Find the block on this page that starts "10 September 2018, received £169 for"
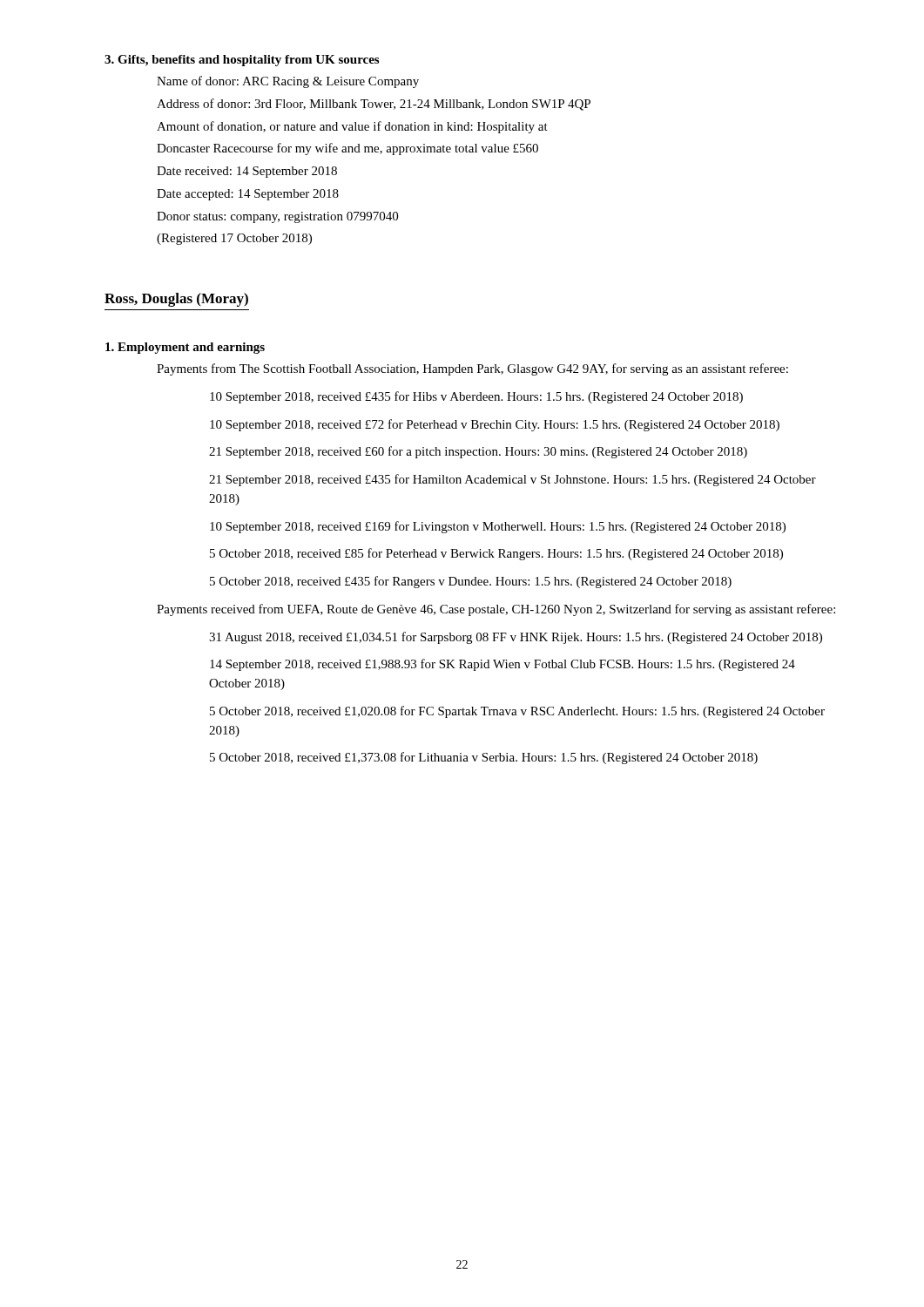Screen dimensions: 1307x924 pos(523,527)
